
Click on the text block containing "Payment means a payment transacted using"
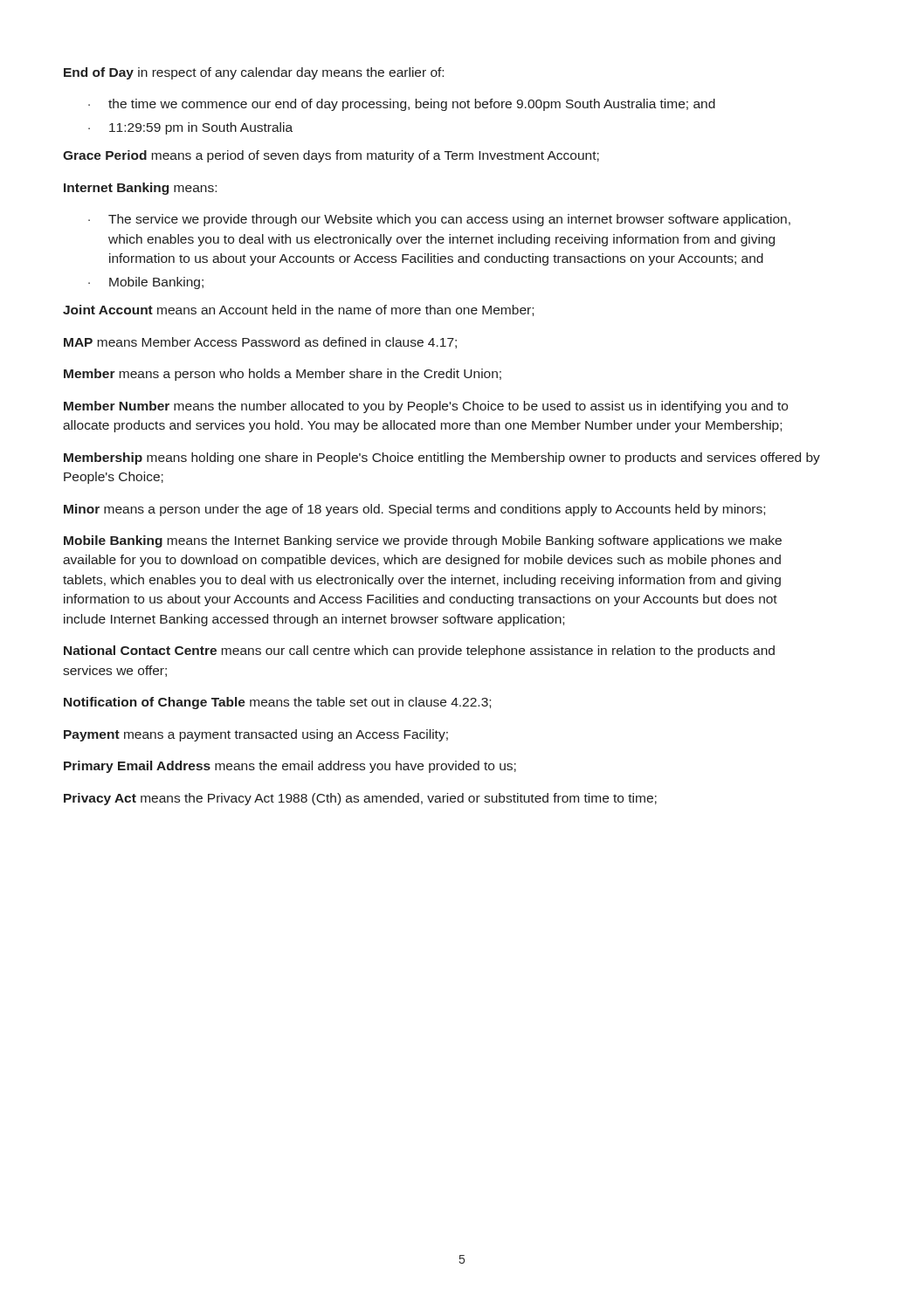point(256,734)
